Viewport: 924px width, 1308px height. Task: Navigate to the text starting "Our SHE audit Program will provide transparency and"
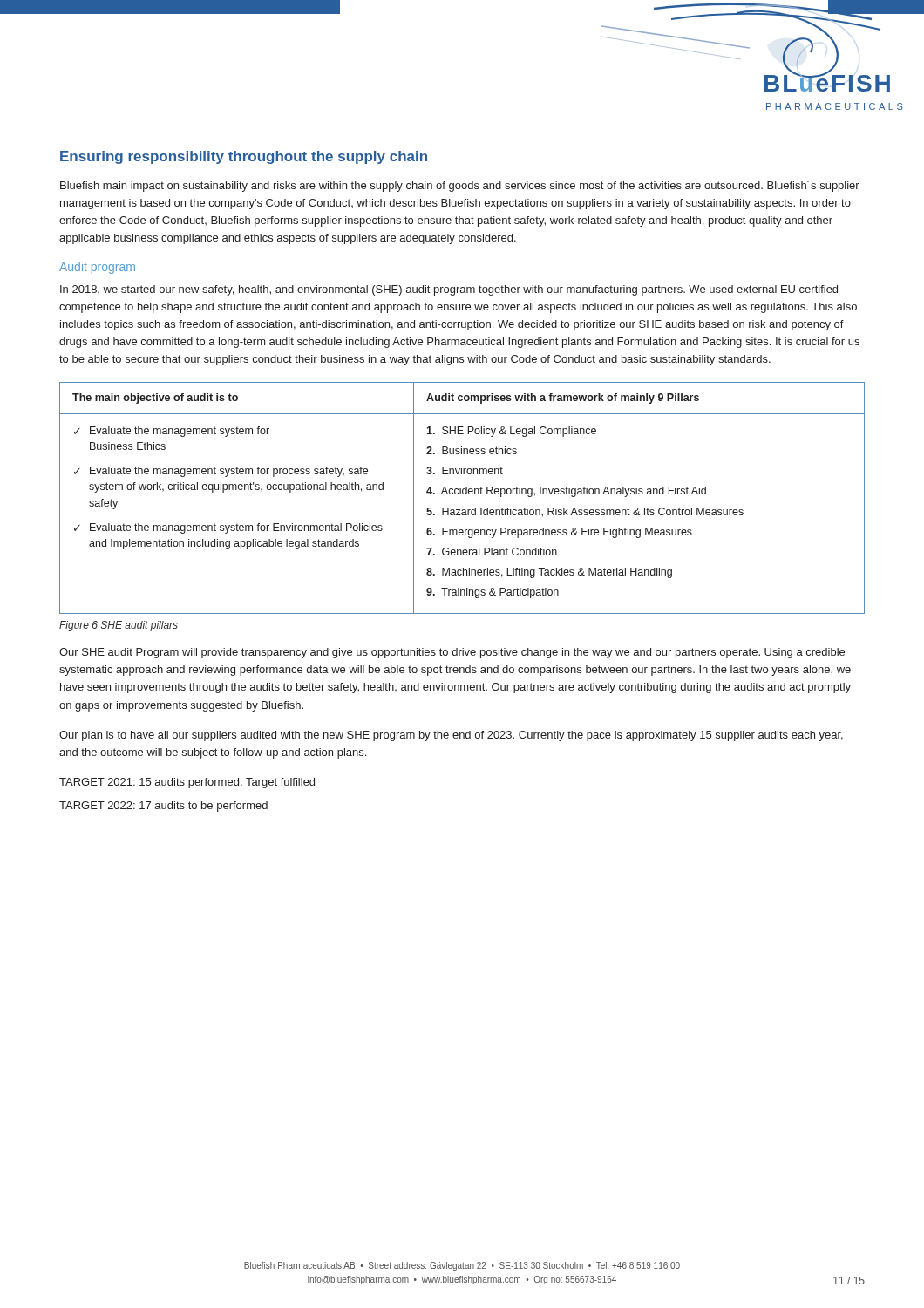pyautogui.click(x=455, y=678)
